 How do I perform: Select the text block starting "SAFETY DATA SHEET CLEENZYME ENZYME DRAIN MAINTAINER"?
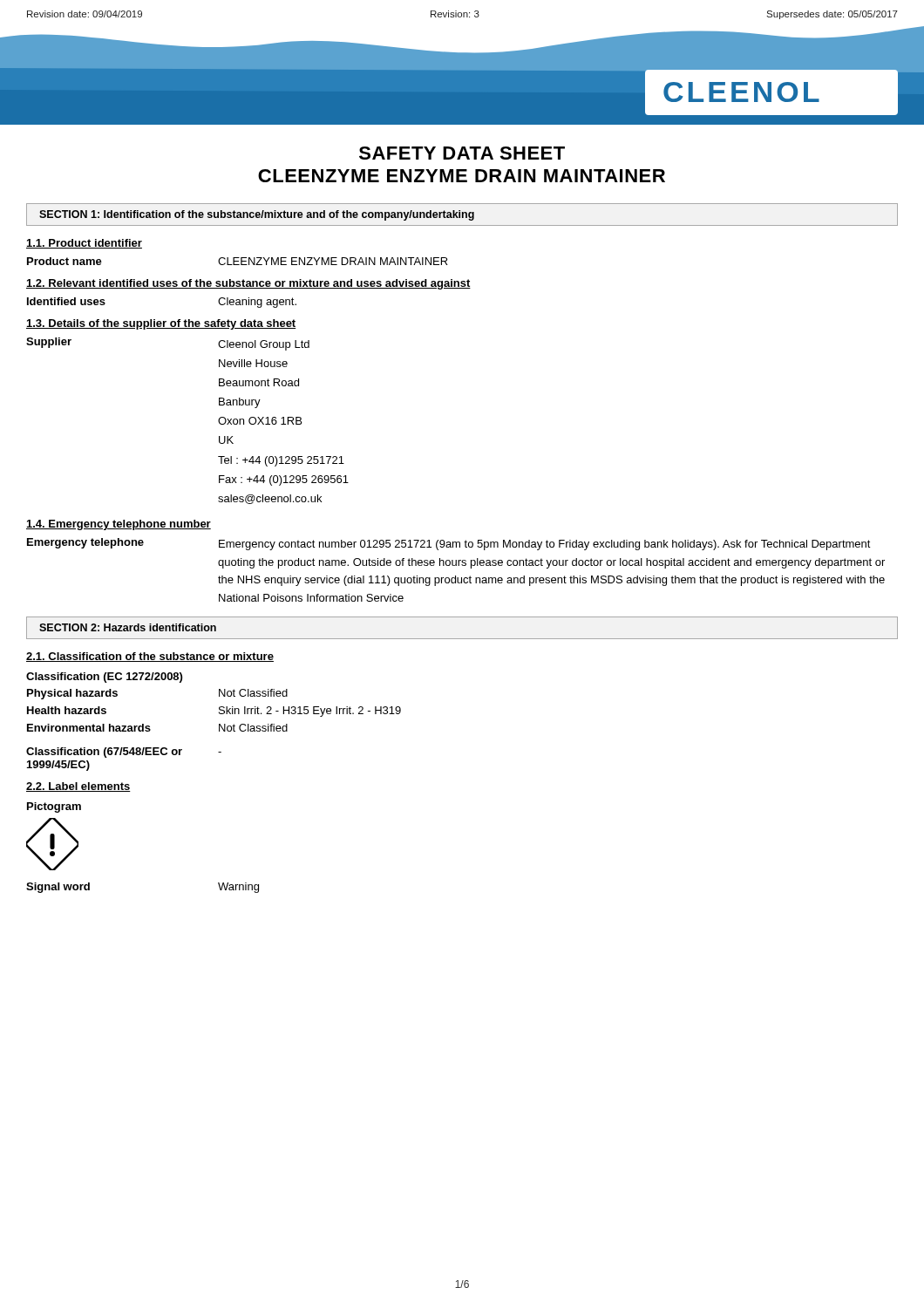click(x=462, y=165)
